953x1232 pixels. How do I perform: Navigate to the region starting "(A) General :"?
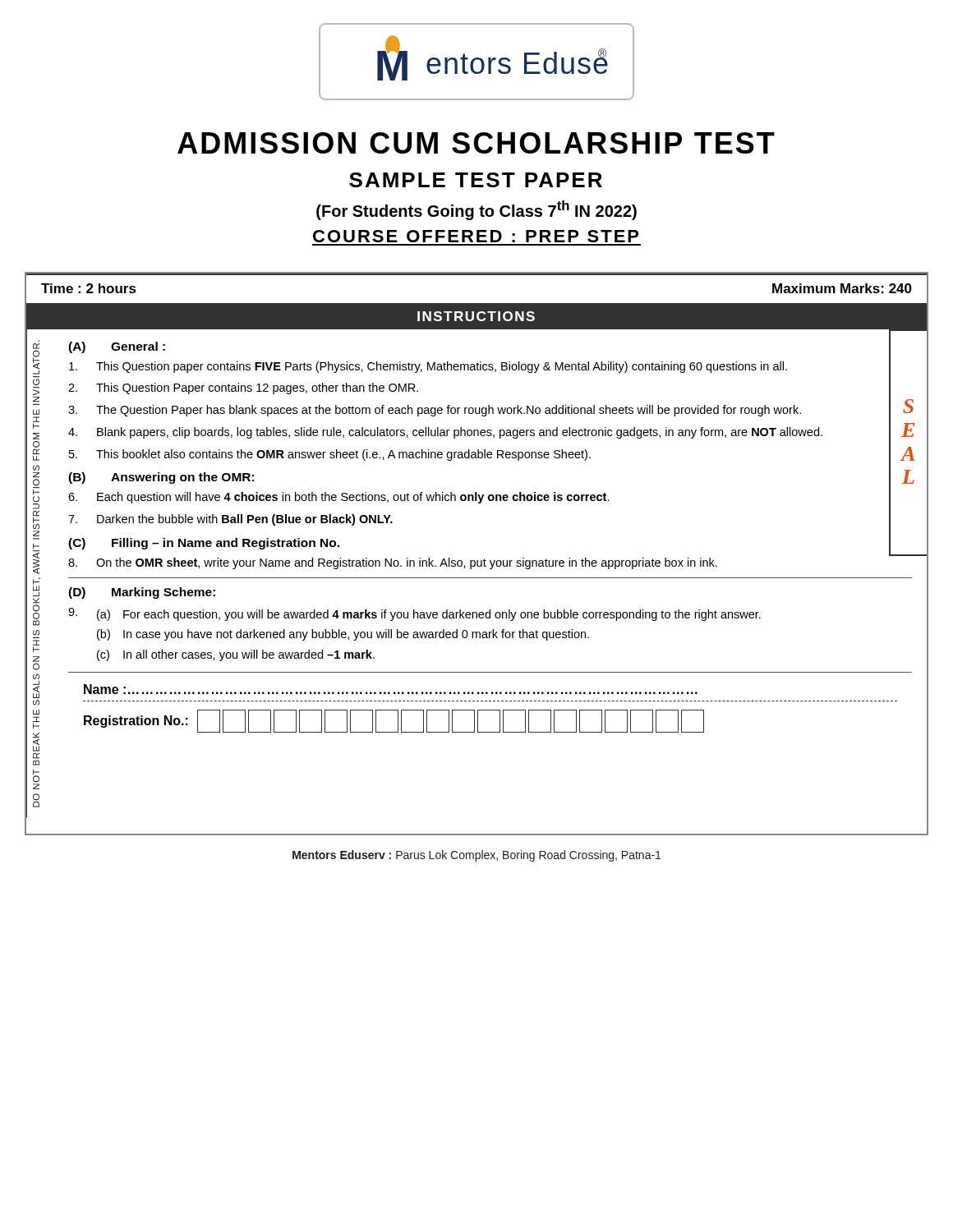coord(117,346)
